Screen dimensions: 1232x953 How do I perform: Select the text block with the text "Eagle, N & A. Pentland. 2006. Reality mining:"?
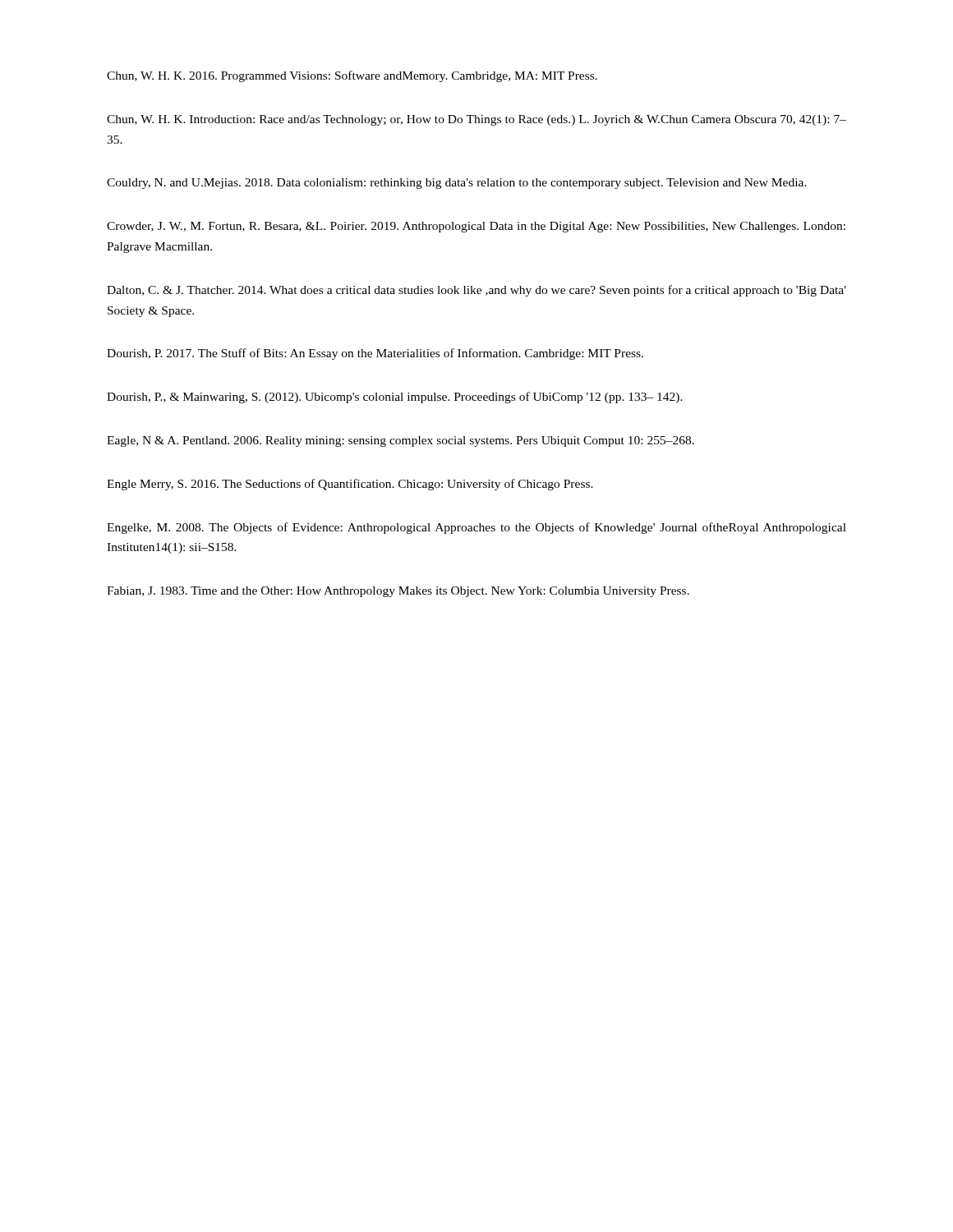(401, 440)
